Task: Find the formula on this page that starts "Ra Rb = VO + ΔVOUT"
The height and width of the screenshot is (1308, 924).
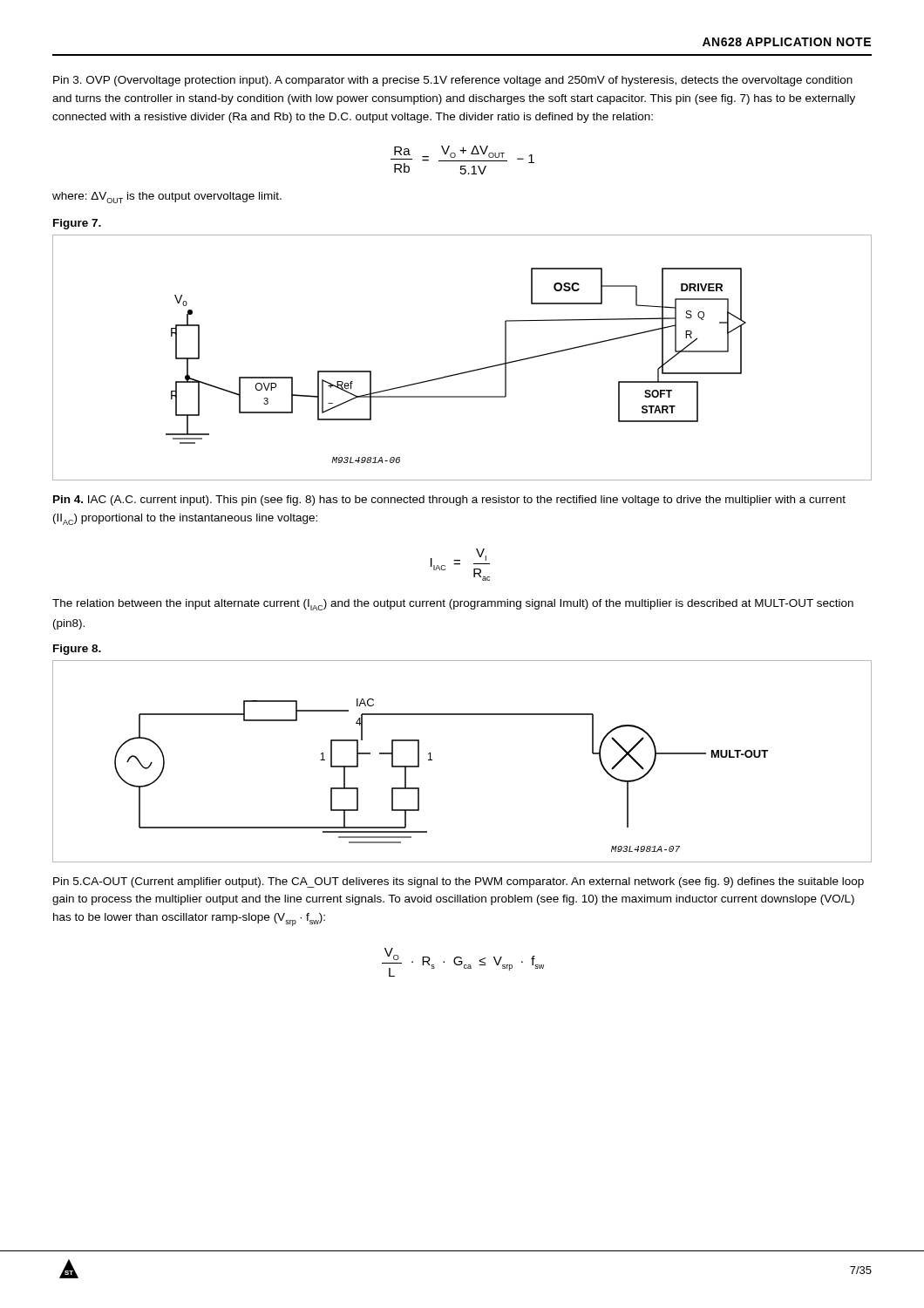Action: pos(463,159)
